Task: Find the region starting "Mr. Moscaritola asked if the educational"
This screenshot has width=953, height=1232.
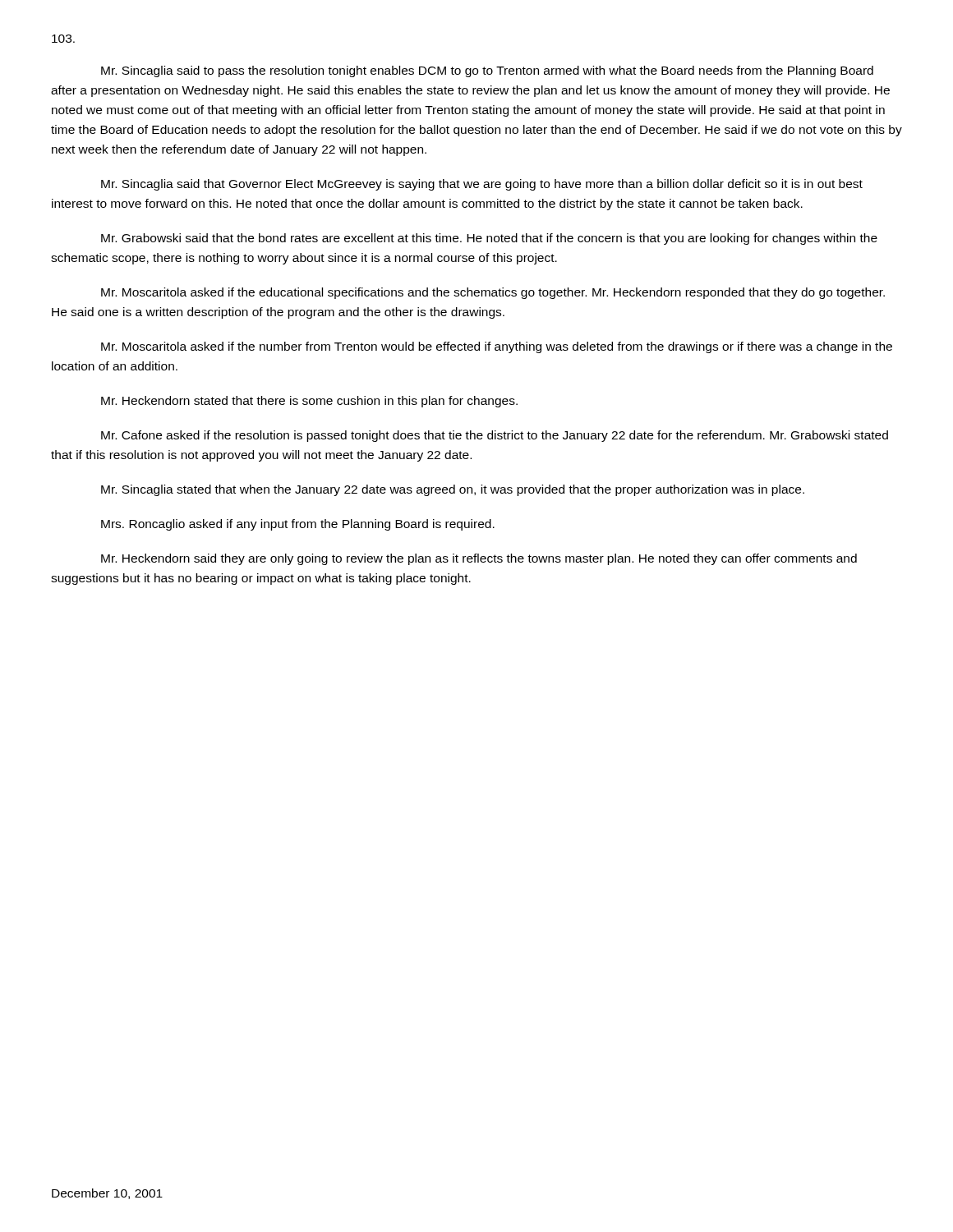Action: tap(468, 302)
